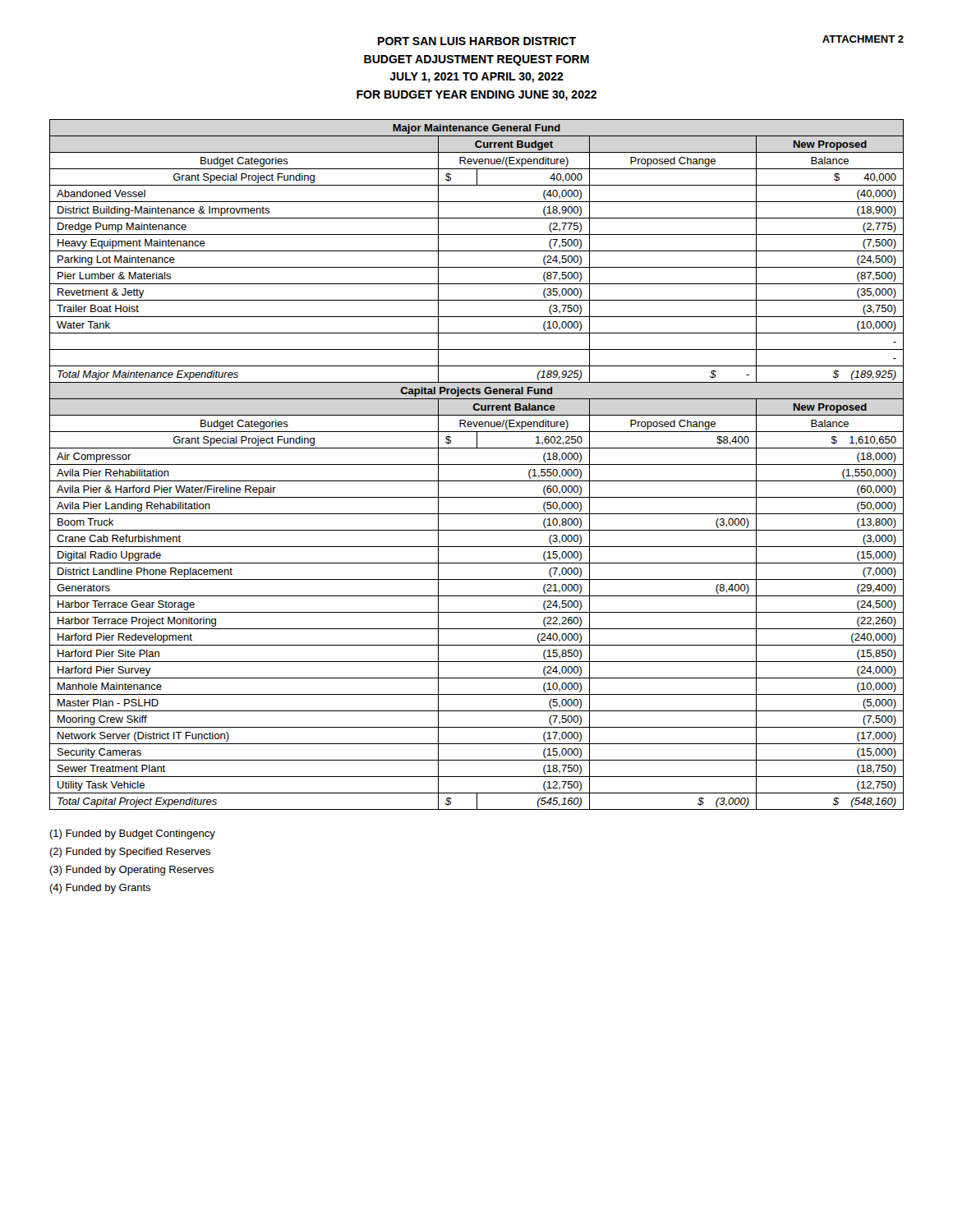
Task: Select the list item with the text "(2) Funded by Specified Reserves"
Action: [x=130, y=851]
